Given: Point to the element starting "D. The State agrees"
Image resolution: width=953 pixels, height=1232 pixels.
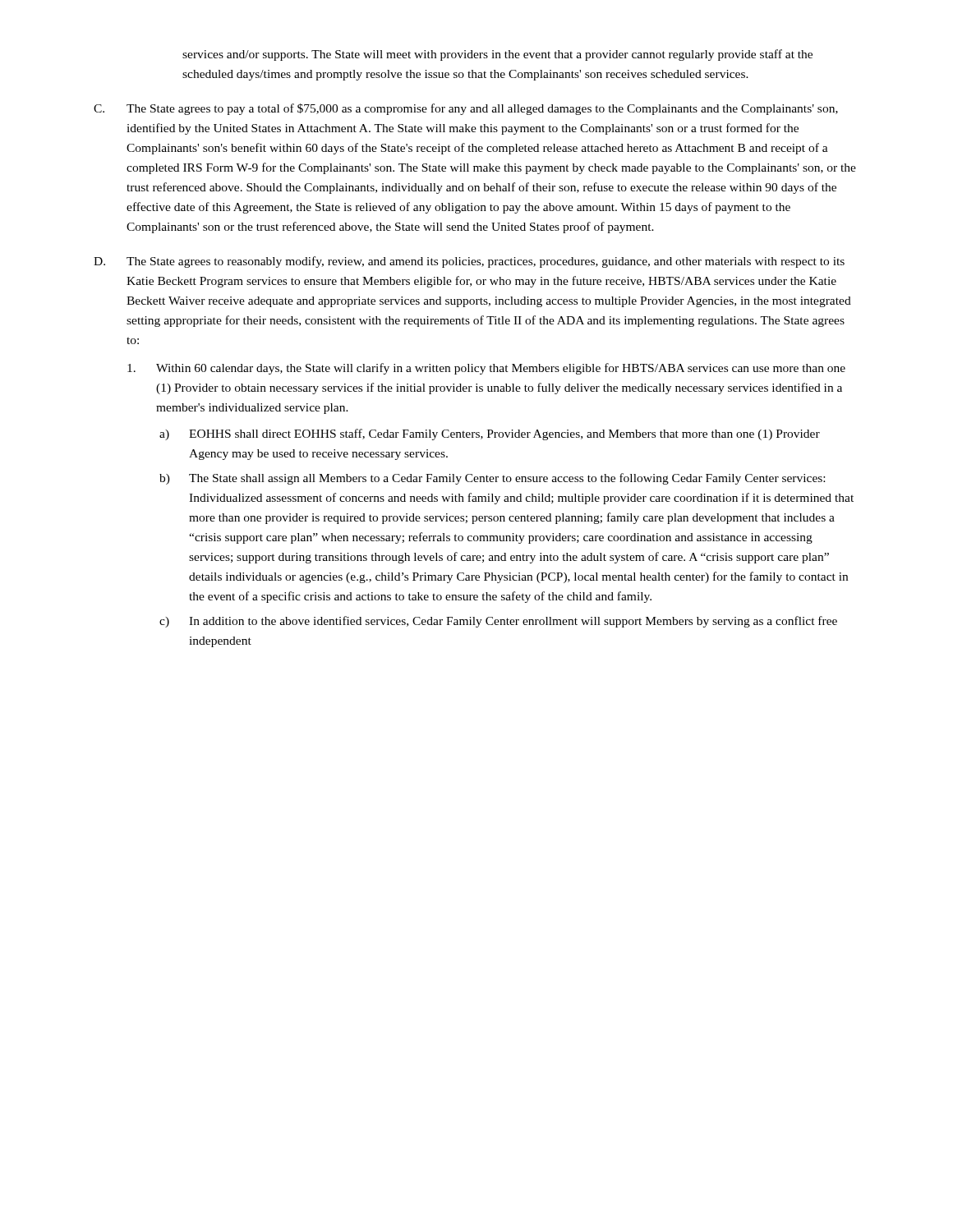Looking at the screenshot, I should [x=476, y=301].
